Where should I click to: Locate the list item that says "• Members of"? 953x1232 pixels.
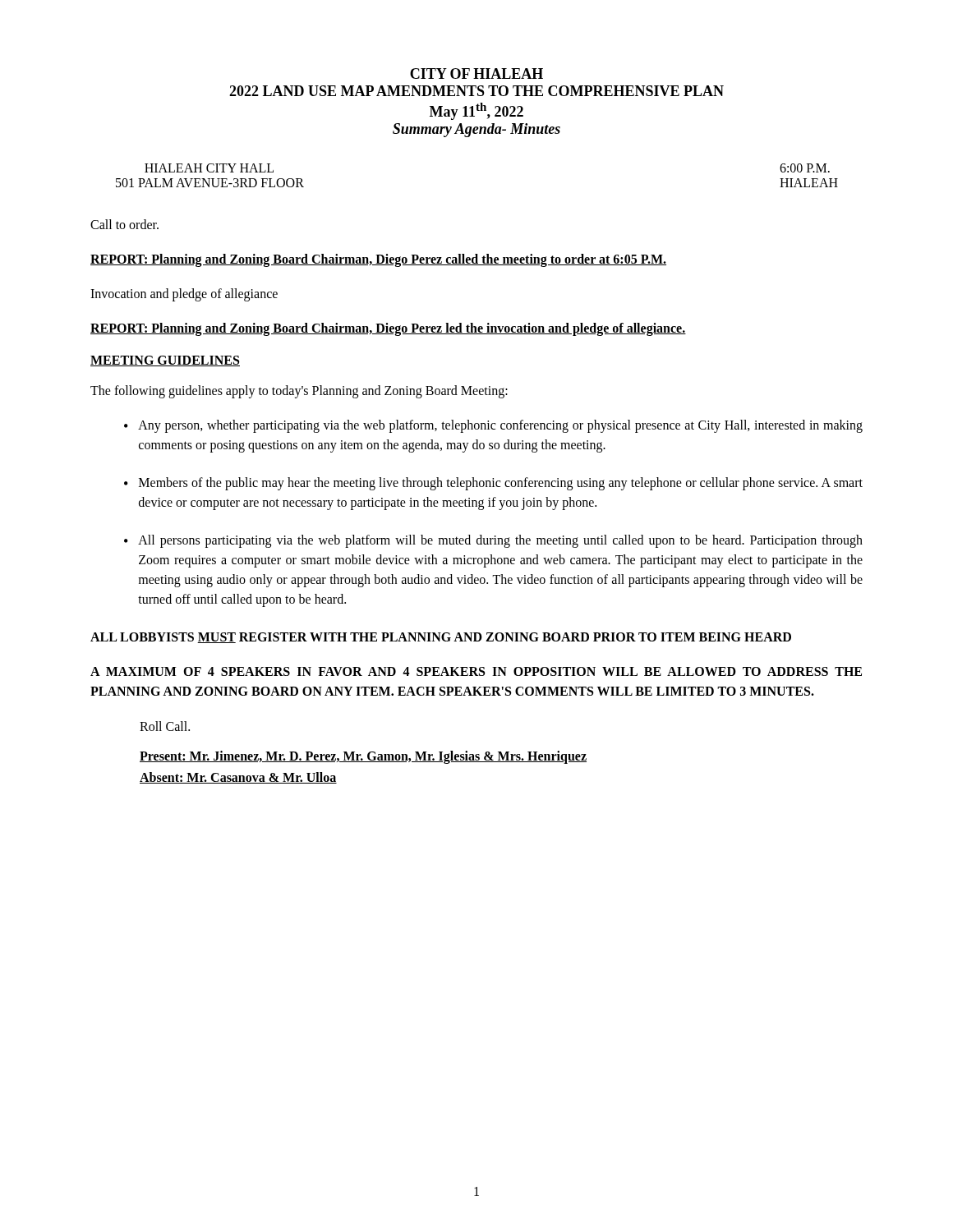[x=493, y=493]
